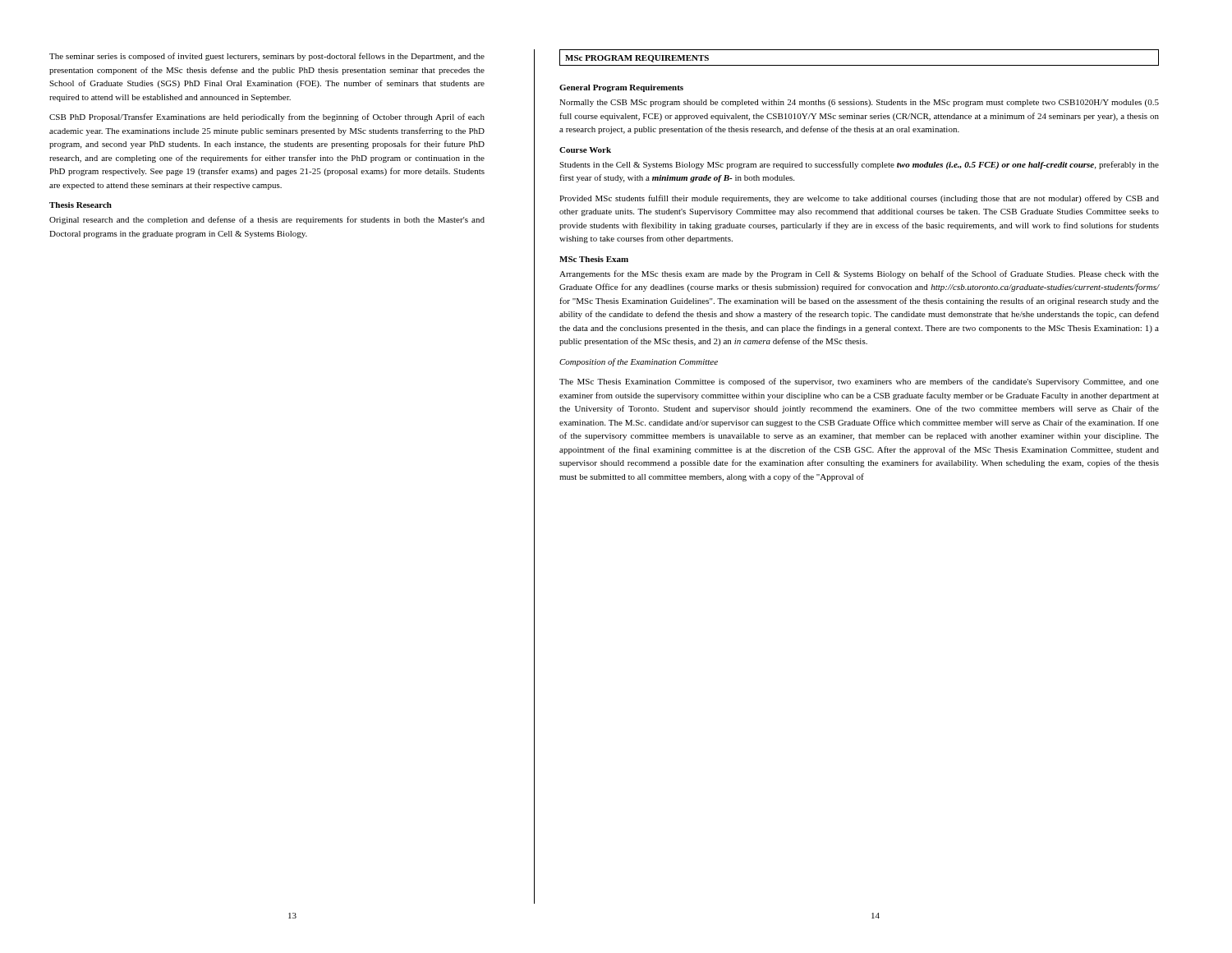Image resolution: width=1232 pixels, height=953 pixels.
Task: Locate the text starting "Arrangements for the MSc thesis exam are made"
Action: (859, 307)
